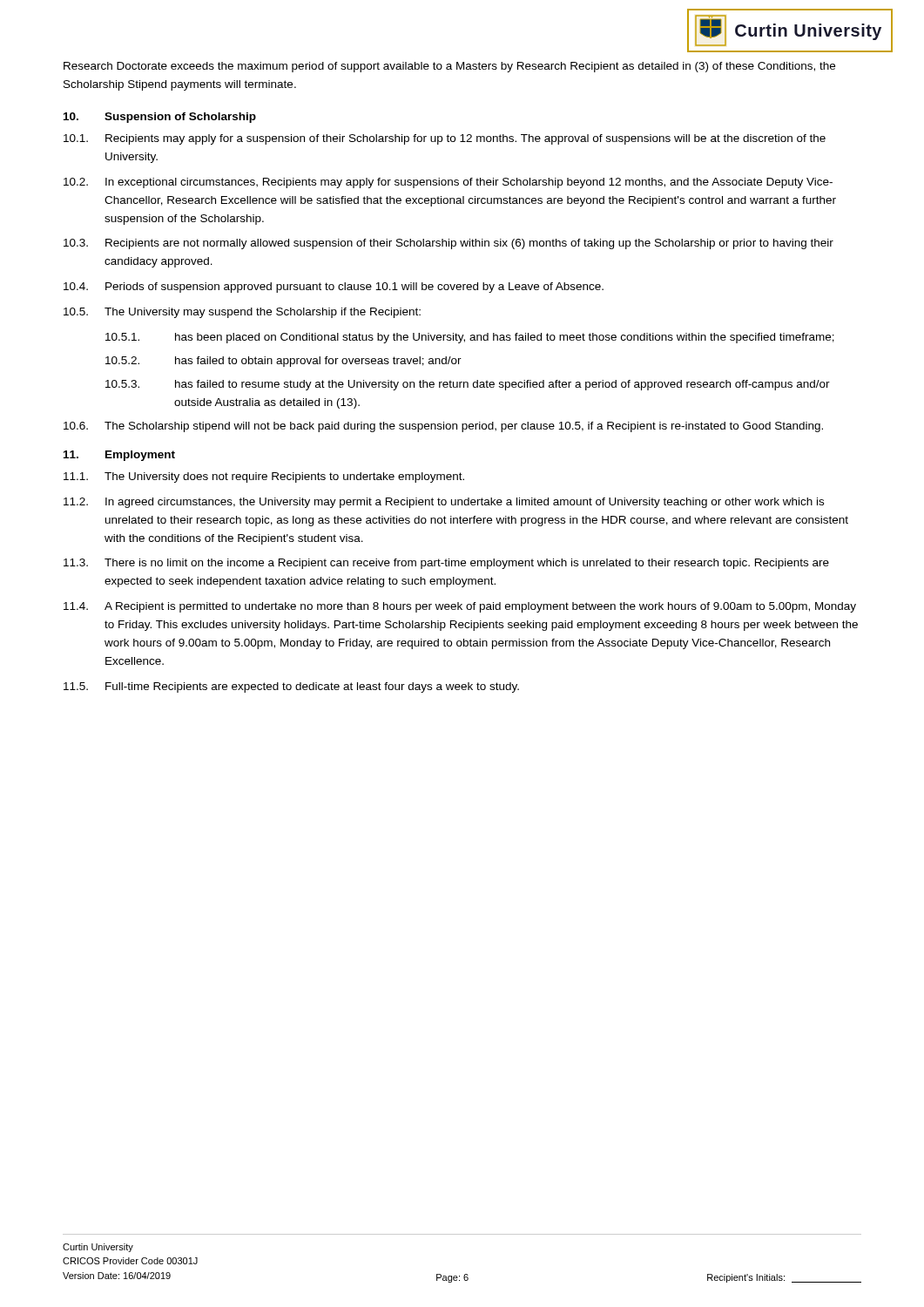Select the list item containing "11.3. There is no limit on the"
924x1307 pixels.
tap(462, 573)
